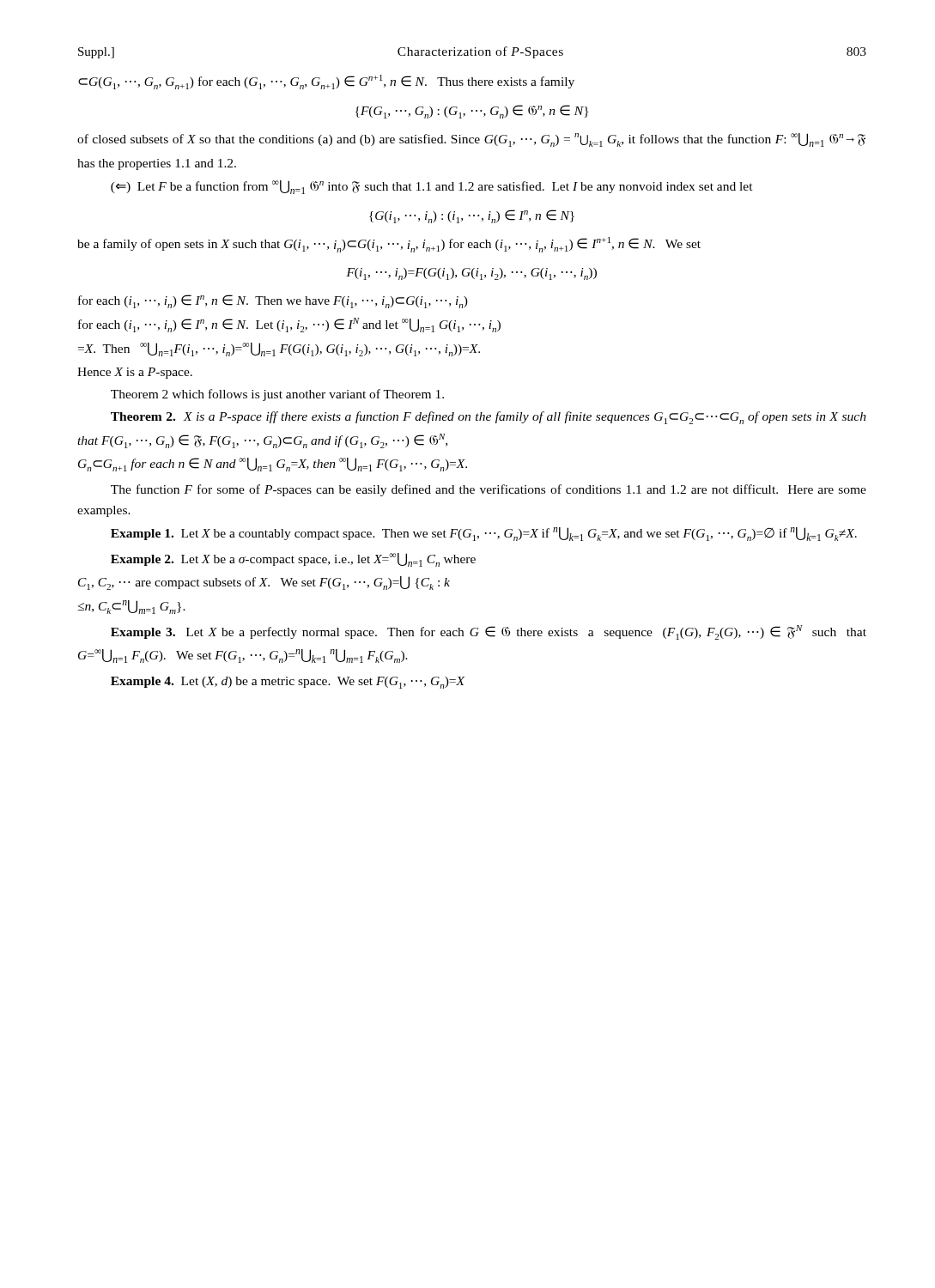
Task: Select the formula with the text "F(i1, ⋯, in)=F(G(i1), G(i1,"
Action: tap(472, 273)
